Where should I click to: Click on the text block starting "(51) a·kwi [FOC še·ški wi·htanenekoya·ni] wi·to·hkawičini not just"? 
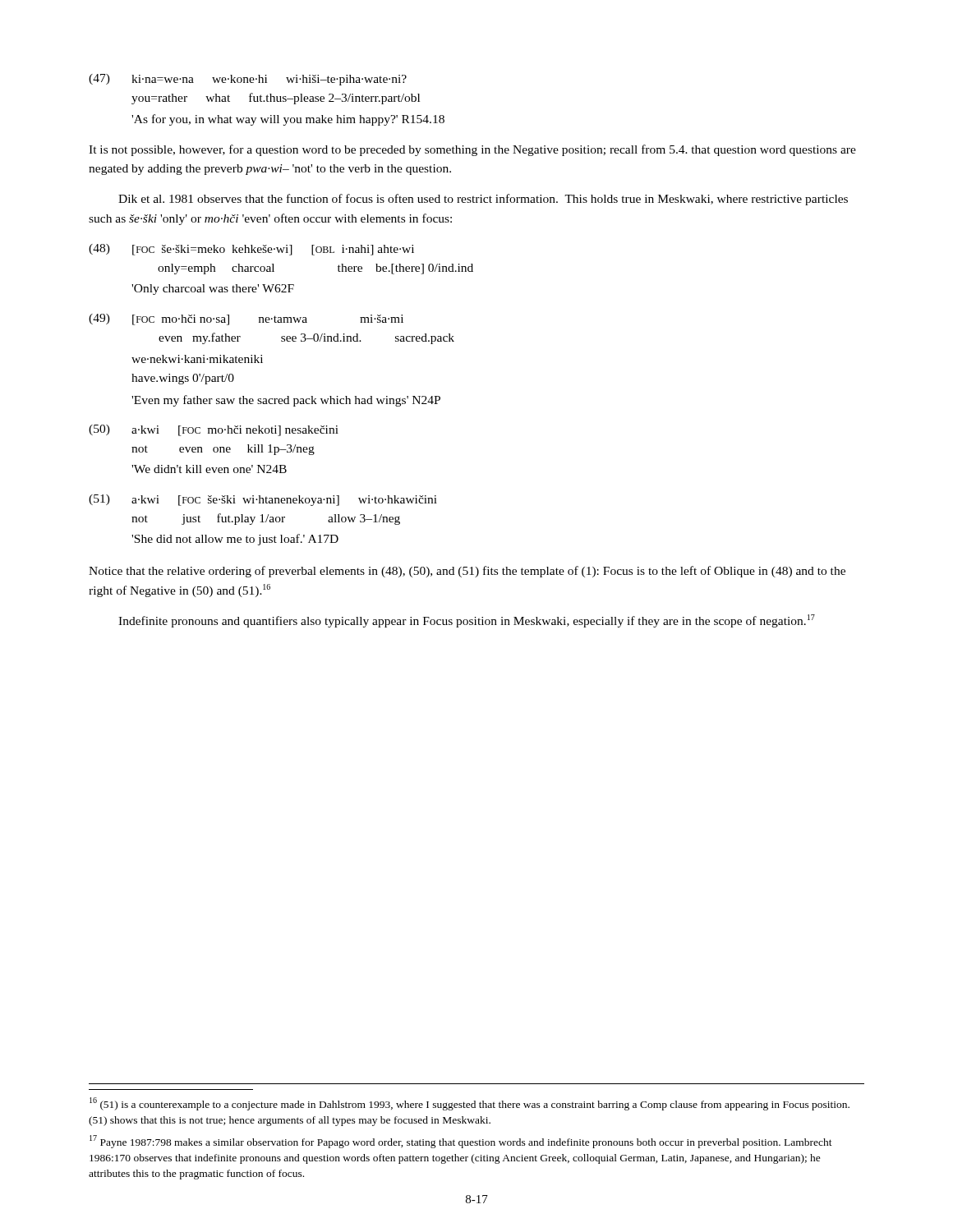coord(263,500)
